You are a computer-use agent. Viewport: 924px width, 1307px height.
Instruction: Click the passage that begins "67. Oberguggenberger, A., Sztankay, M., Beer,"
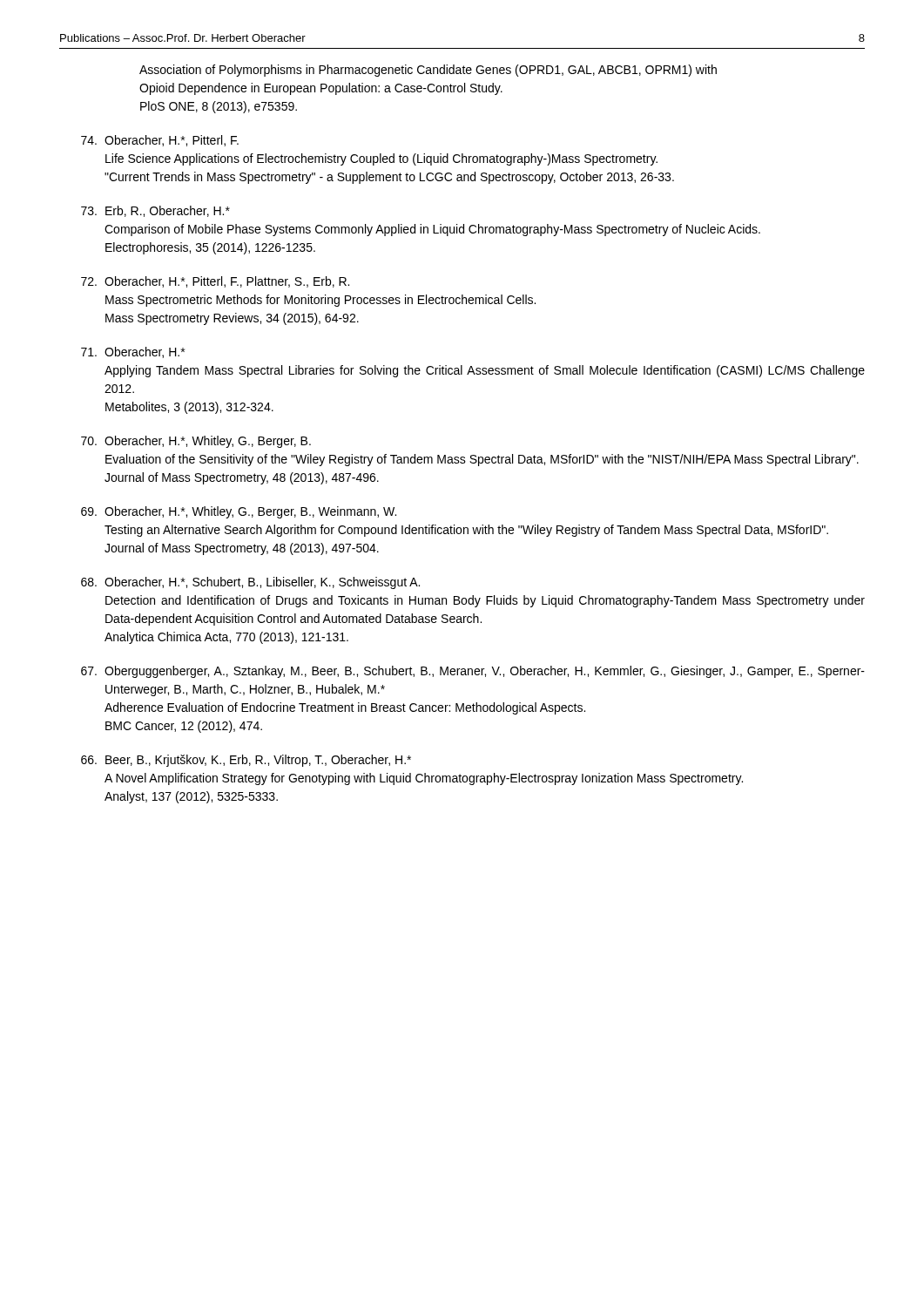(462, 699)
